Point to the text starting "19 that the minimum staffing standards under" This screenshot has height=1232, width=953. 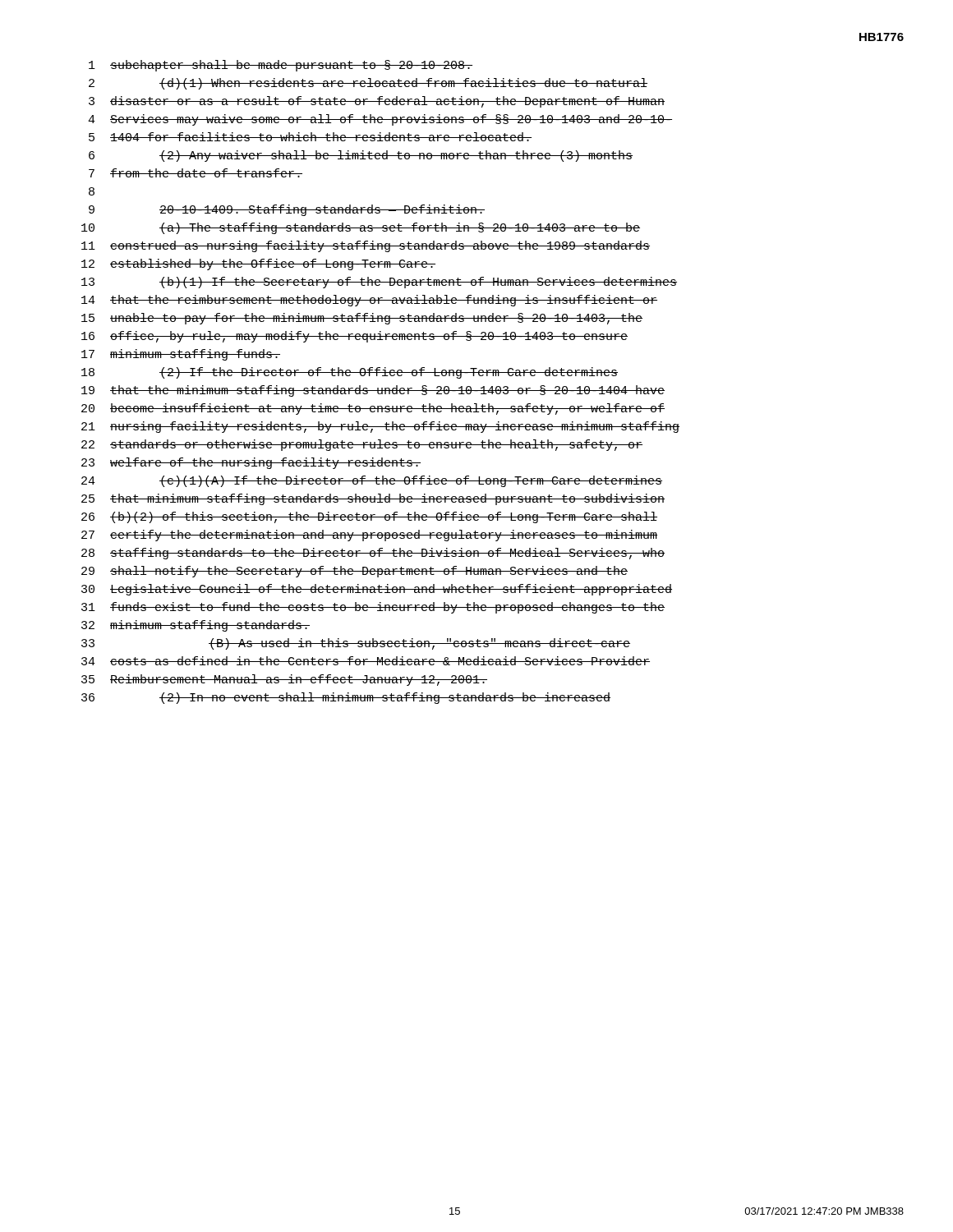[x=485, y=392]
